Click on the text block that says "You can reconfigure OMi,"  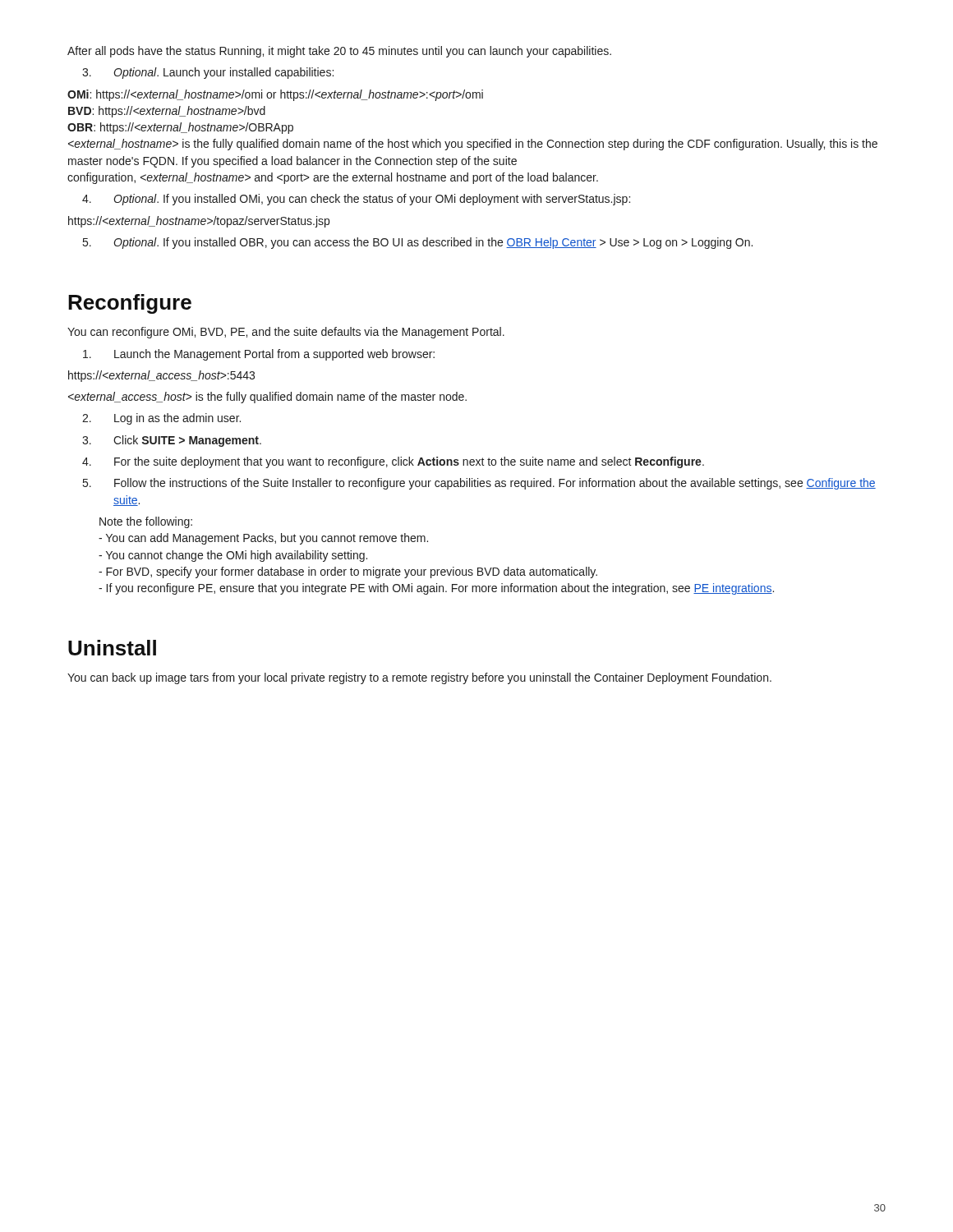[476, 332]
